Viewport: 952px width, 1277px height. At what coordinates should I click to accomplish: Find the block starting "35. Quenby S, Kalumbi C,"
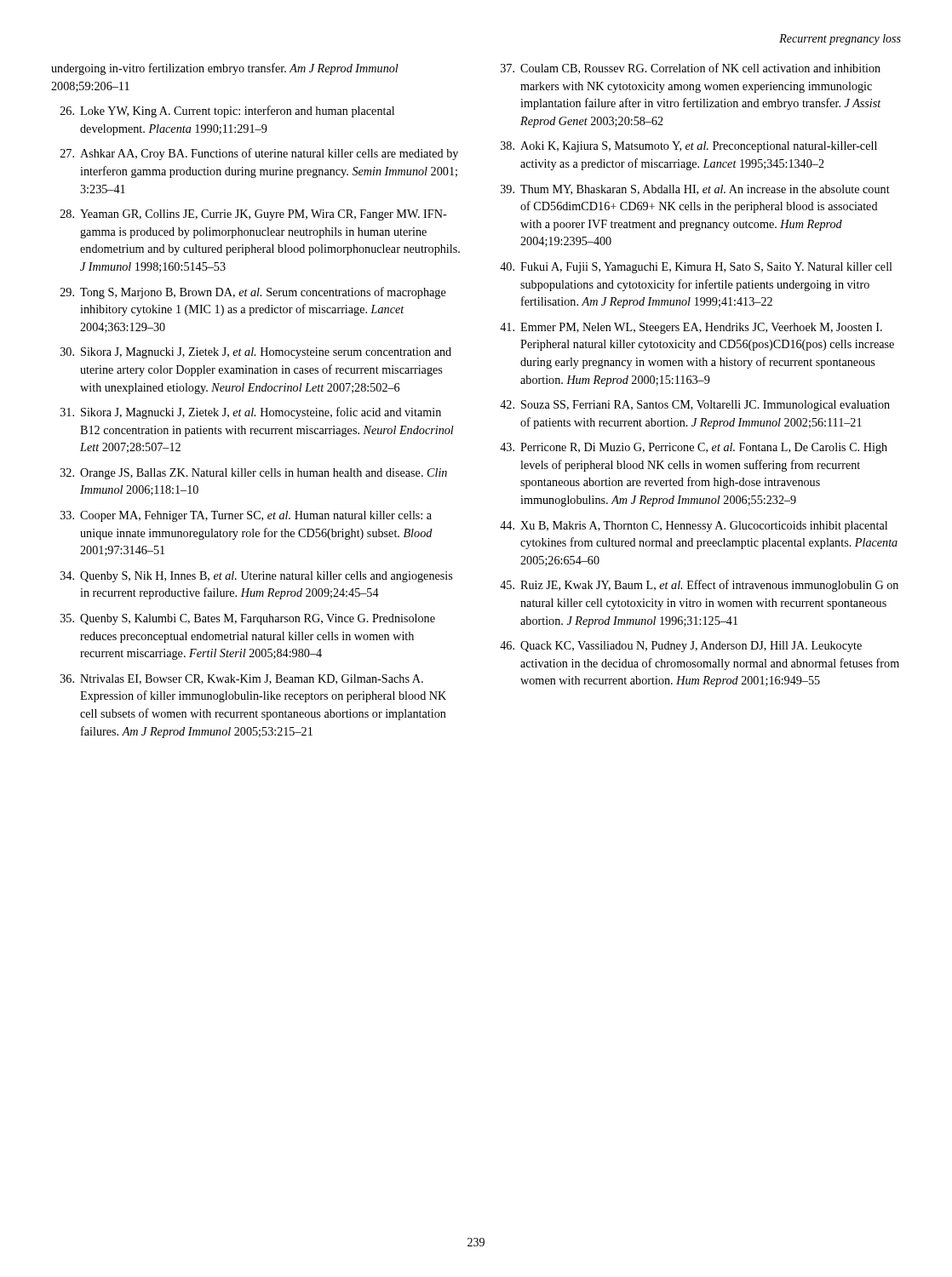tap(256, 636)
